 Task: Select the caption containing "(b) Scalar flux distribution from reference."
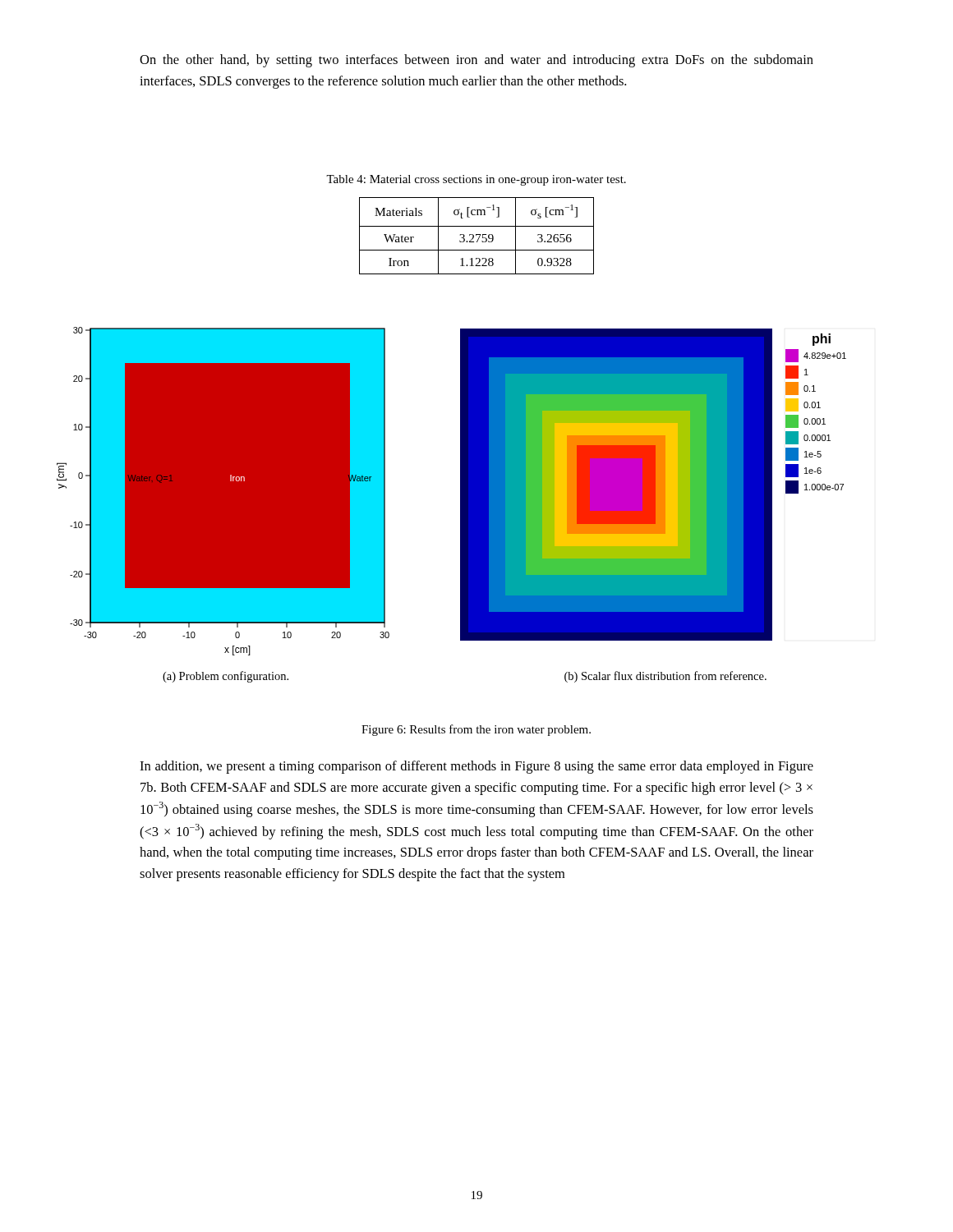(665, 676)
